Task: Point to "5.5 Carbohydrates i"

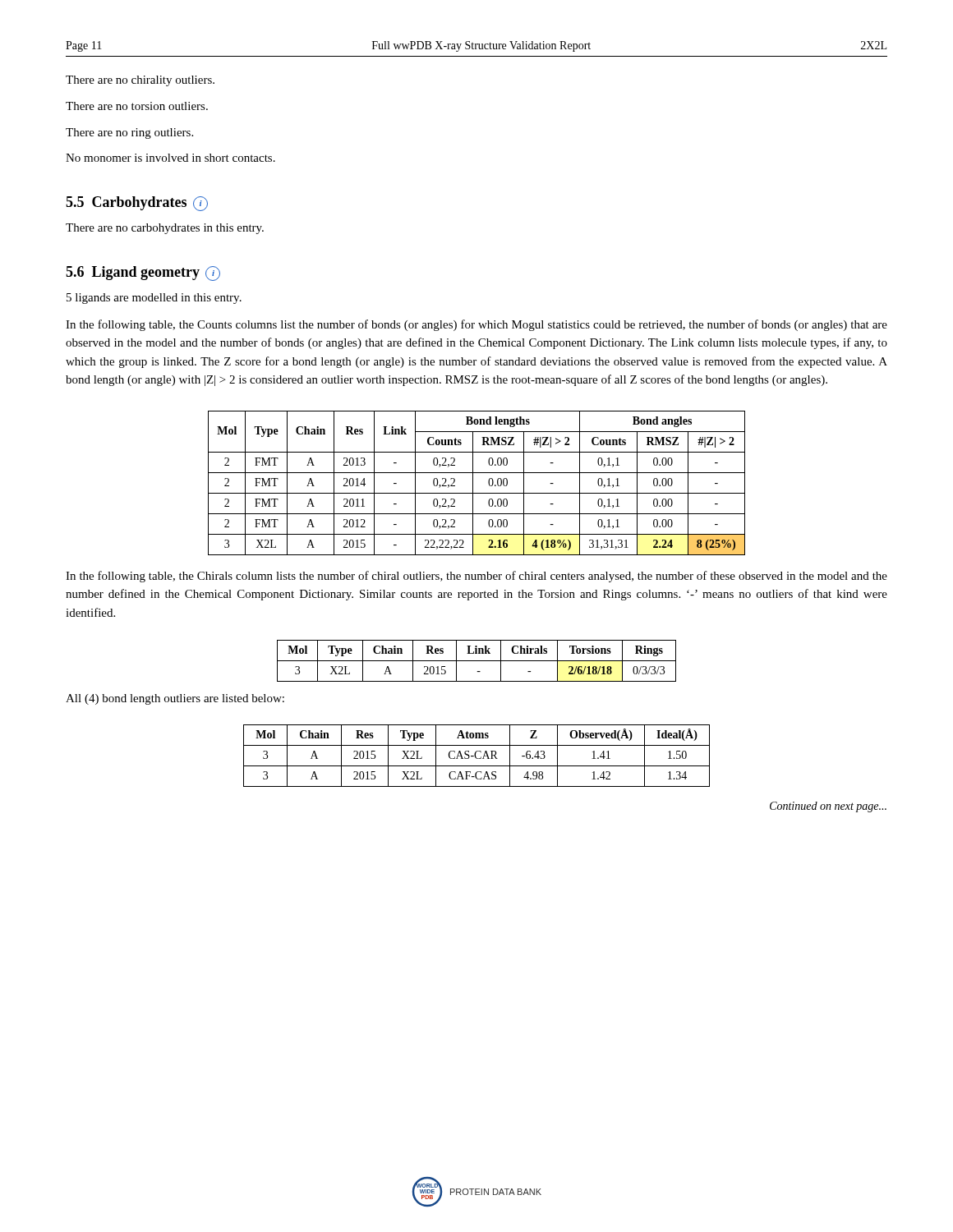Action: tap(137, 202)
